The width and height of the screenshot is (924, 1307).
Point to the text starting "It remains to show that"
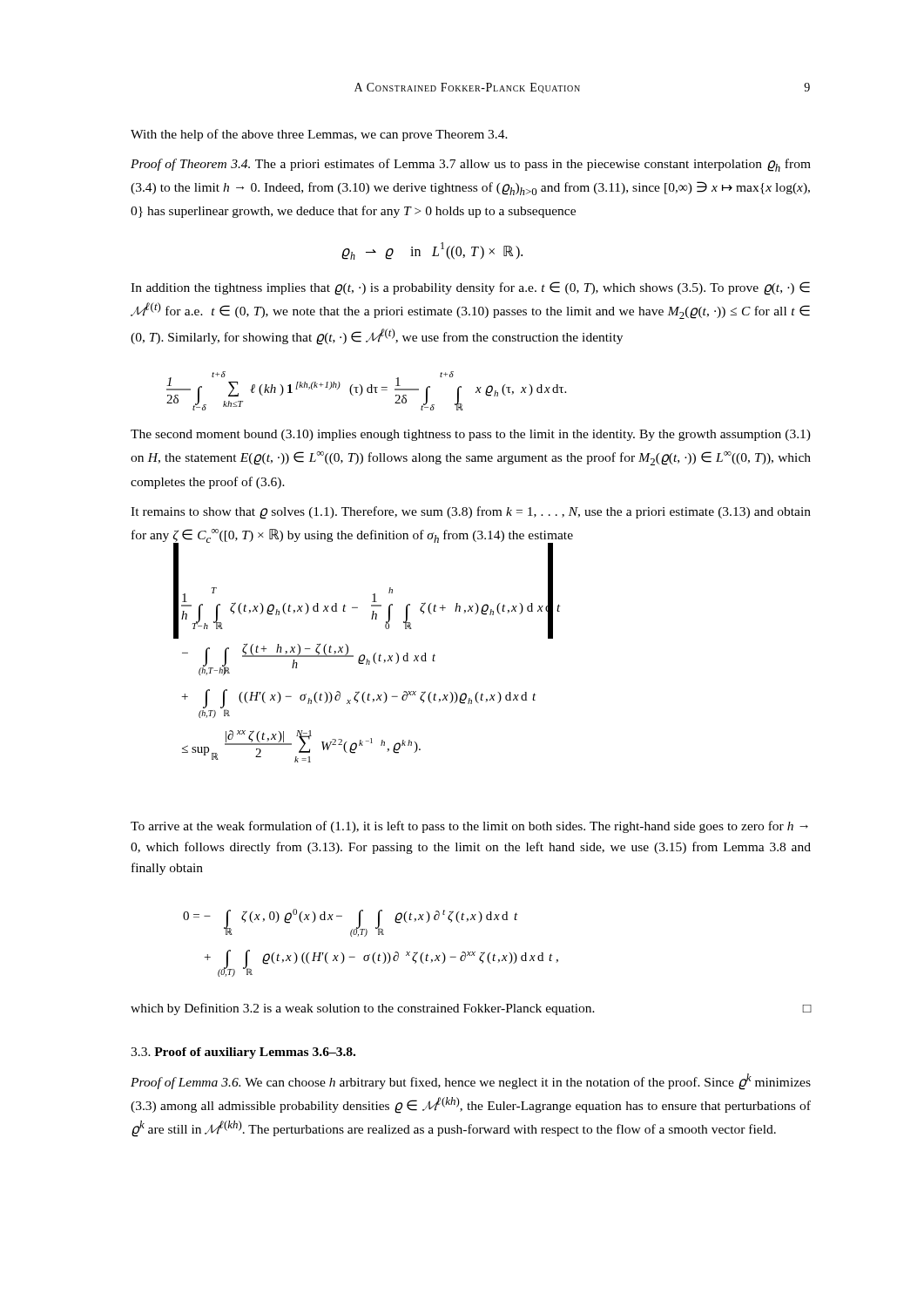(471, 524)
